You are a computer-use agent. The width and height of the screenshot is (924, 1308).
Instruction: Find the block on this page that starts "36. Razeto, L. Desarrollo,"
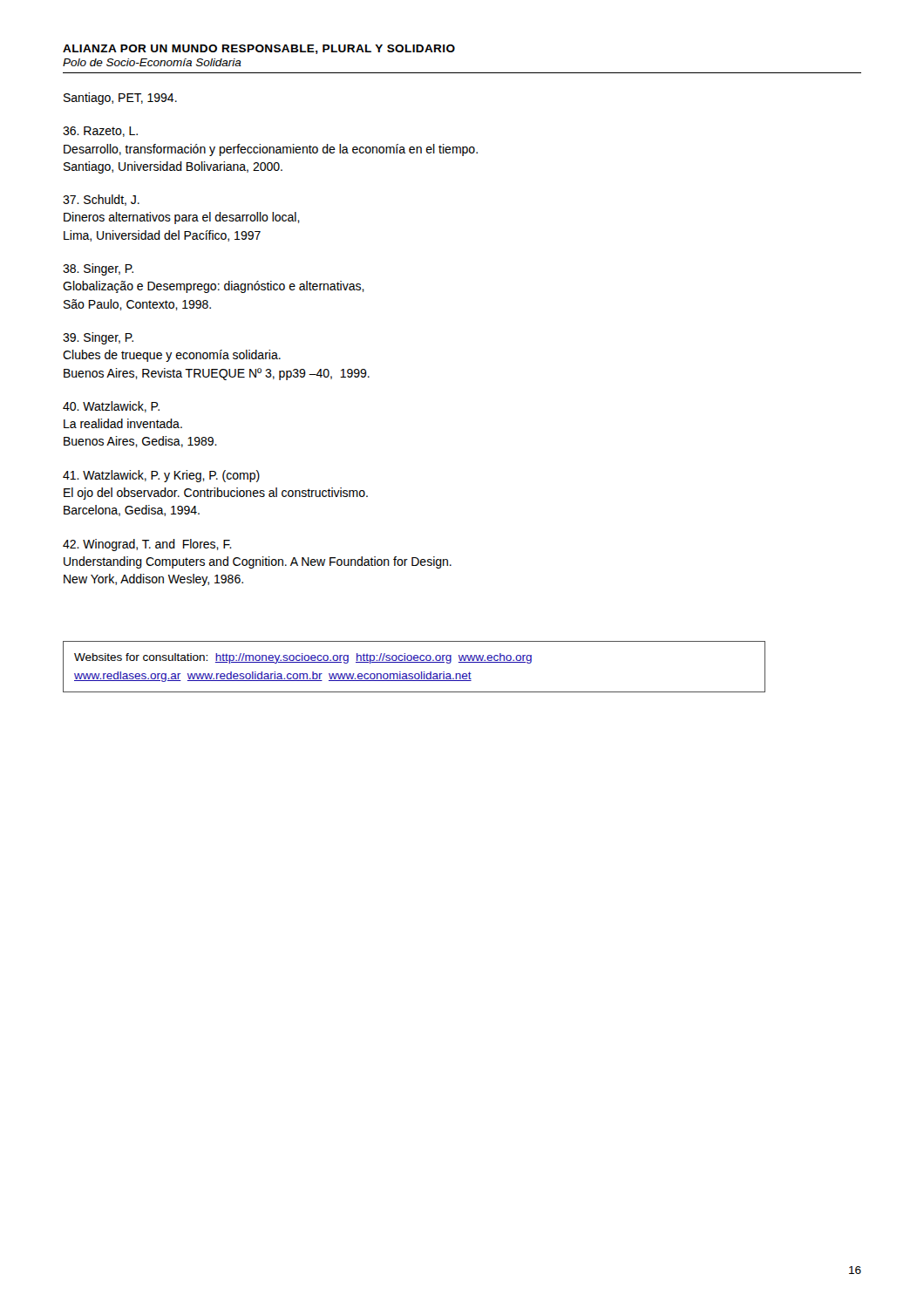point(271,149)
